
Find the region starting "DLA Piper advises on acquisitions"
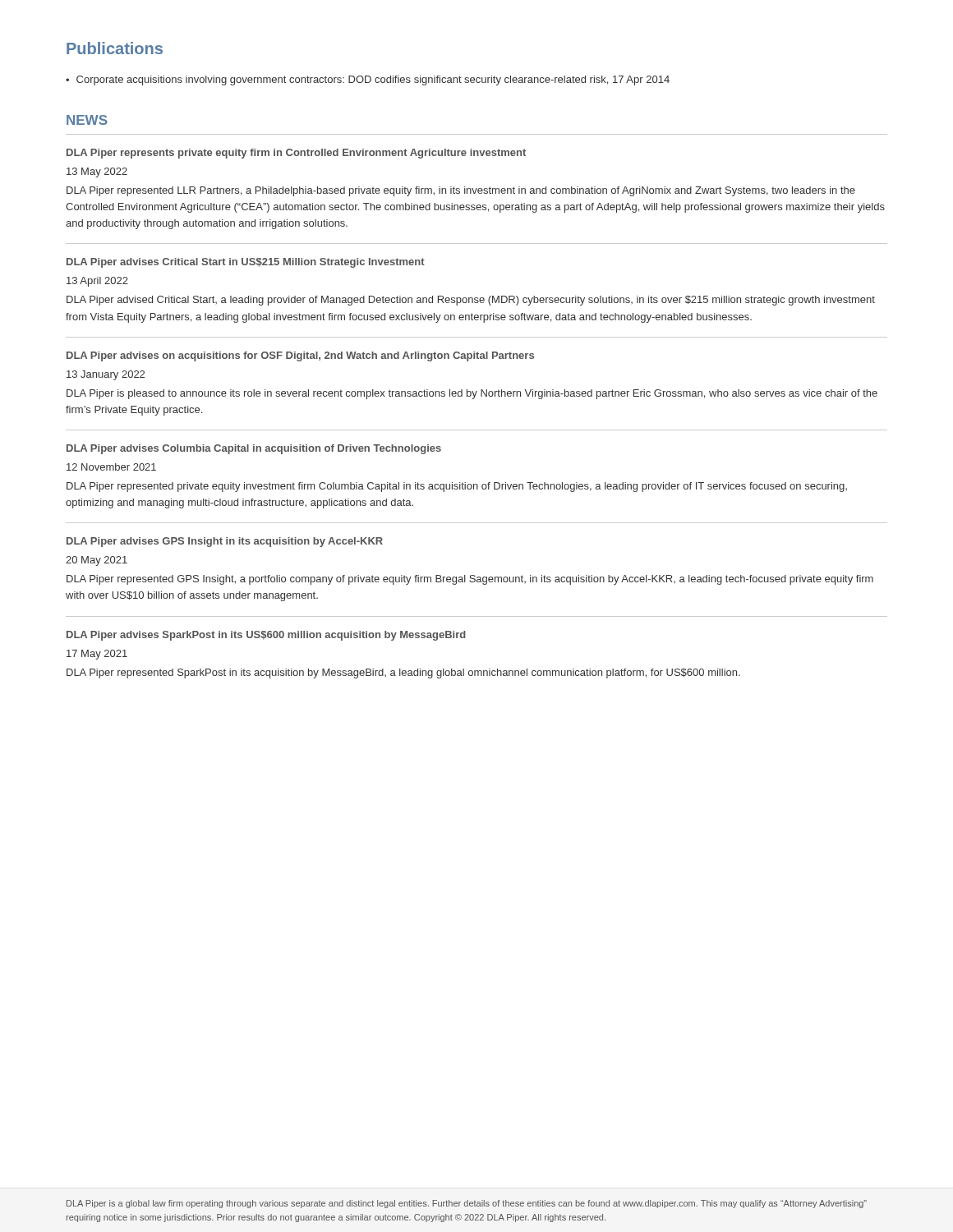[476, 355]
